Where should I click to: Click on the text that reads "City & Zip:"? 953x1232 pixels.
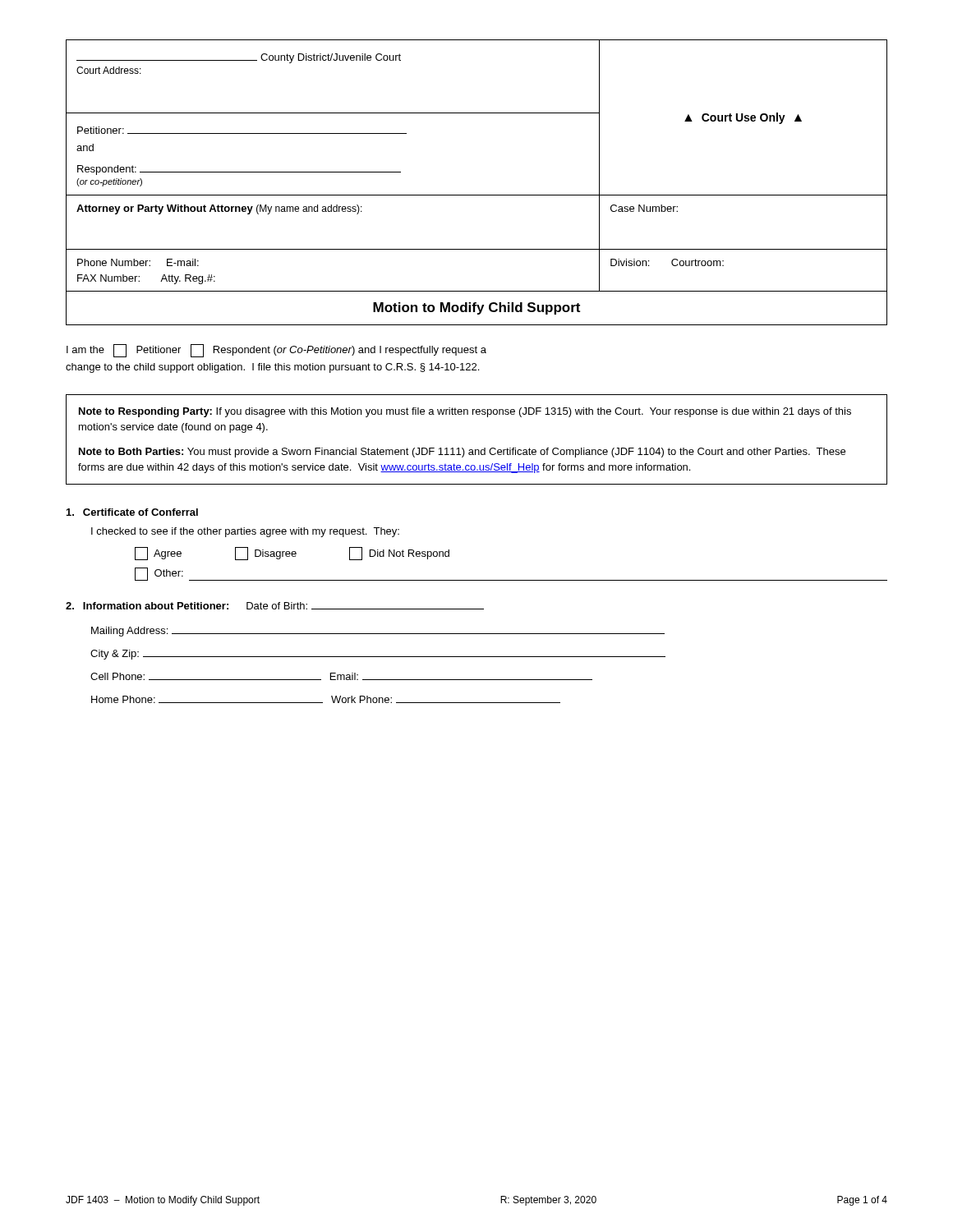(378, 651)
